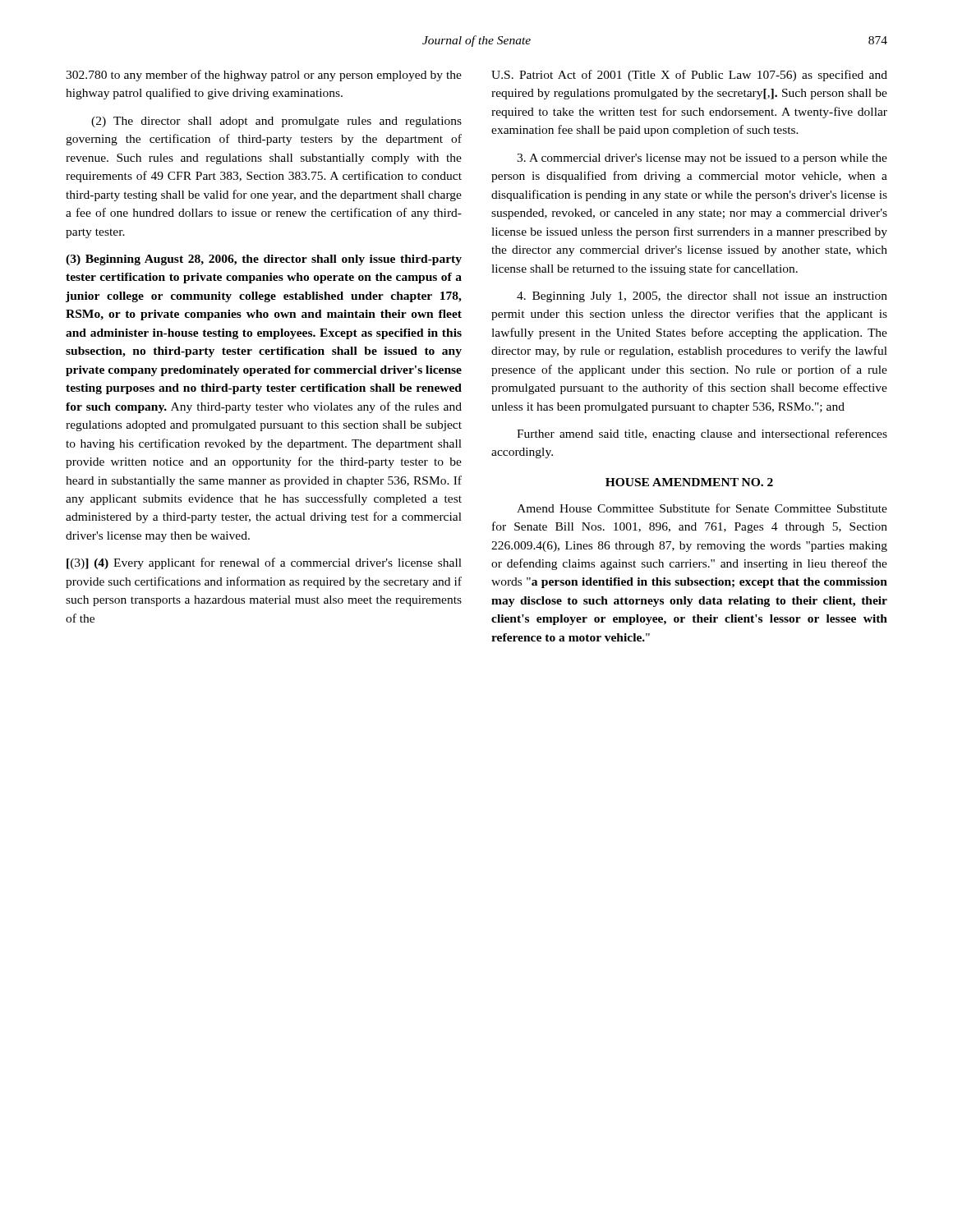Find the section header that reads "HOUSE AMENDMENT NO. 2"
Viewport: 953px width, 1232px height.
coord(689,482)
